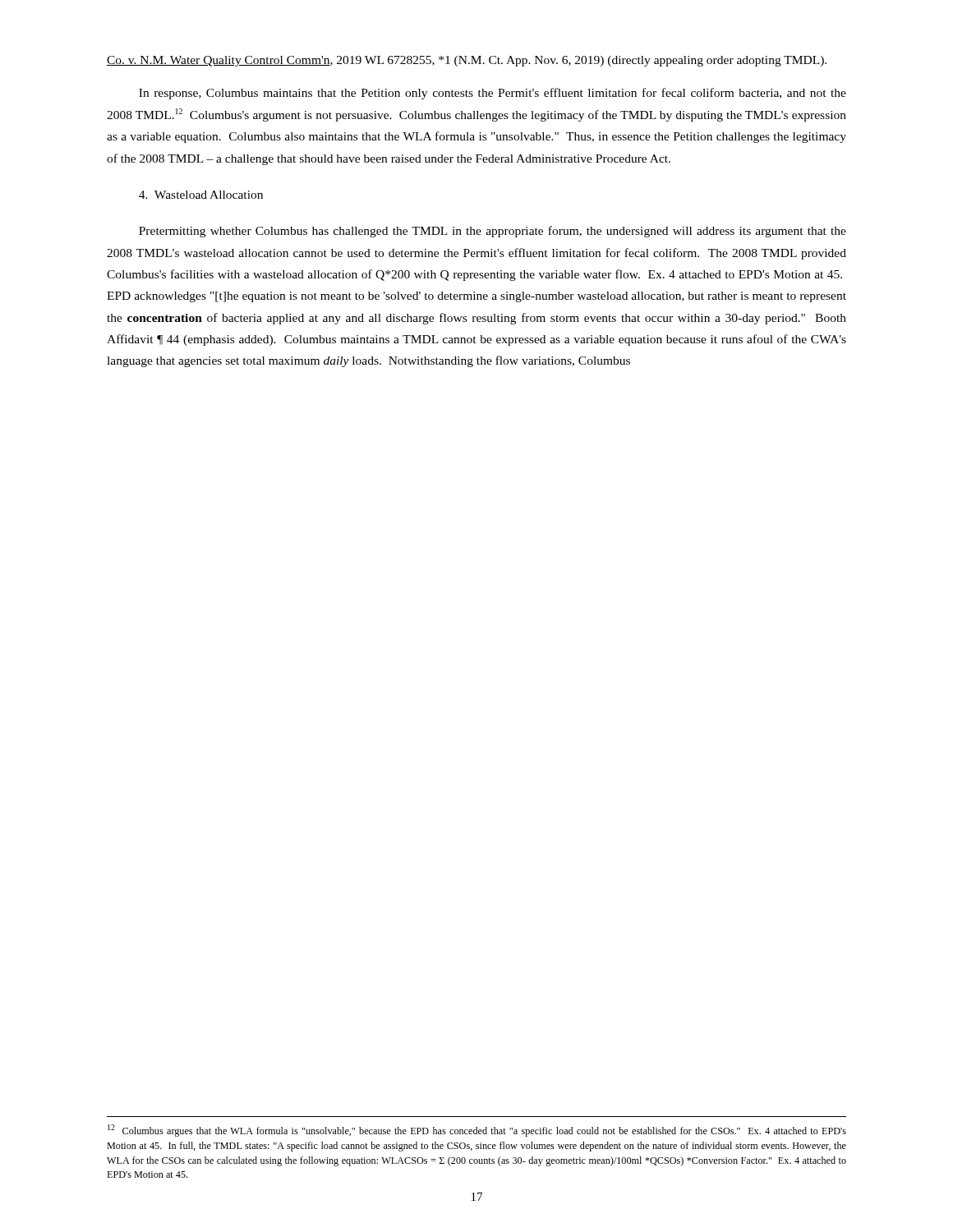Select a footnote

click(x=476, y=1152)
